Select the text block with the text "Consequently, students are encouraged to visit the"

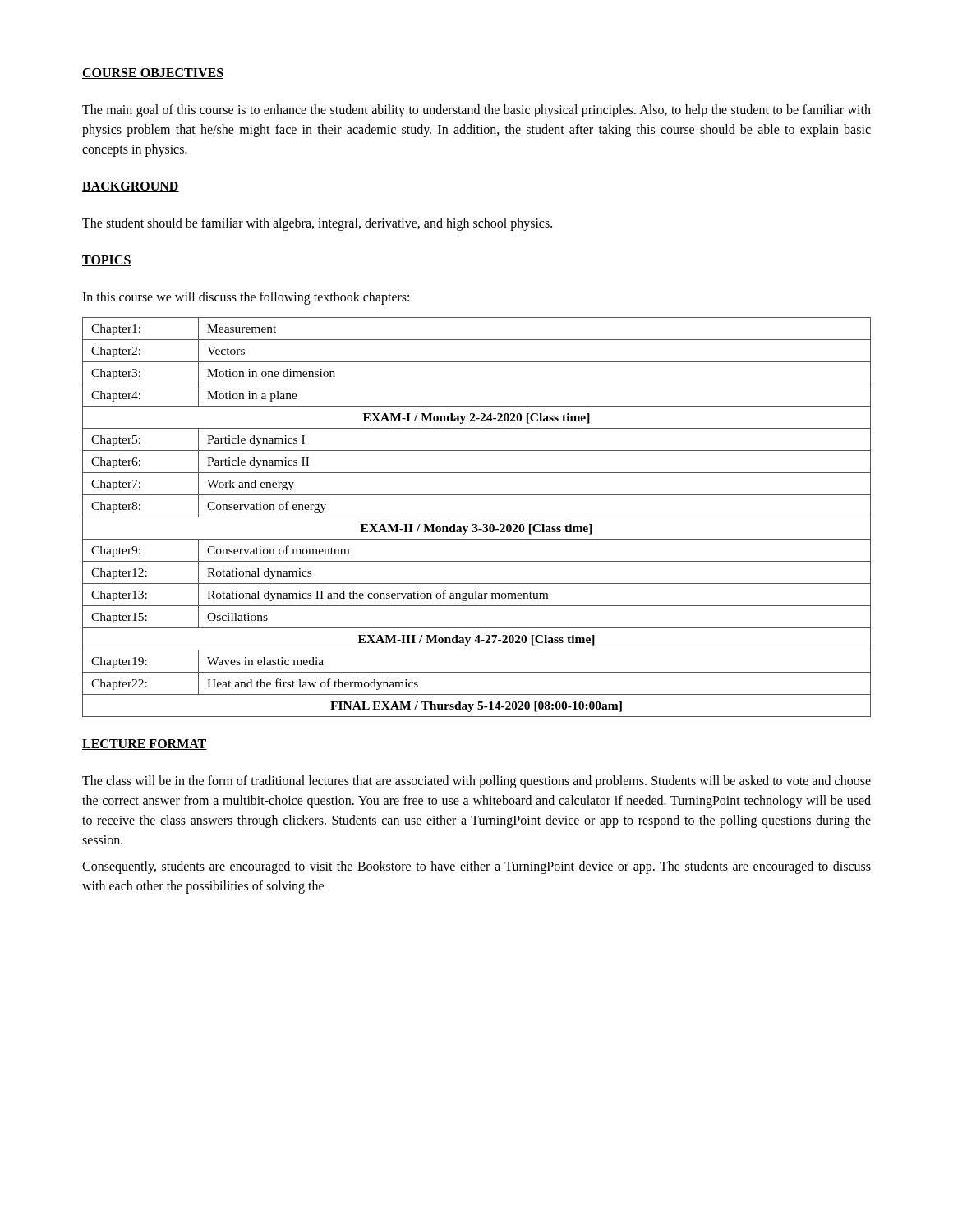coord(476,876)
